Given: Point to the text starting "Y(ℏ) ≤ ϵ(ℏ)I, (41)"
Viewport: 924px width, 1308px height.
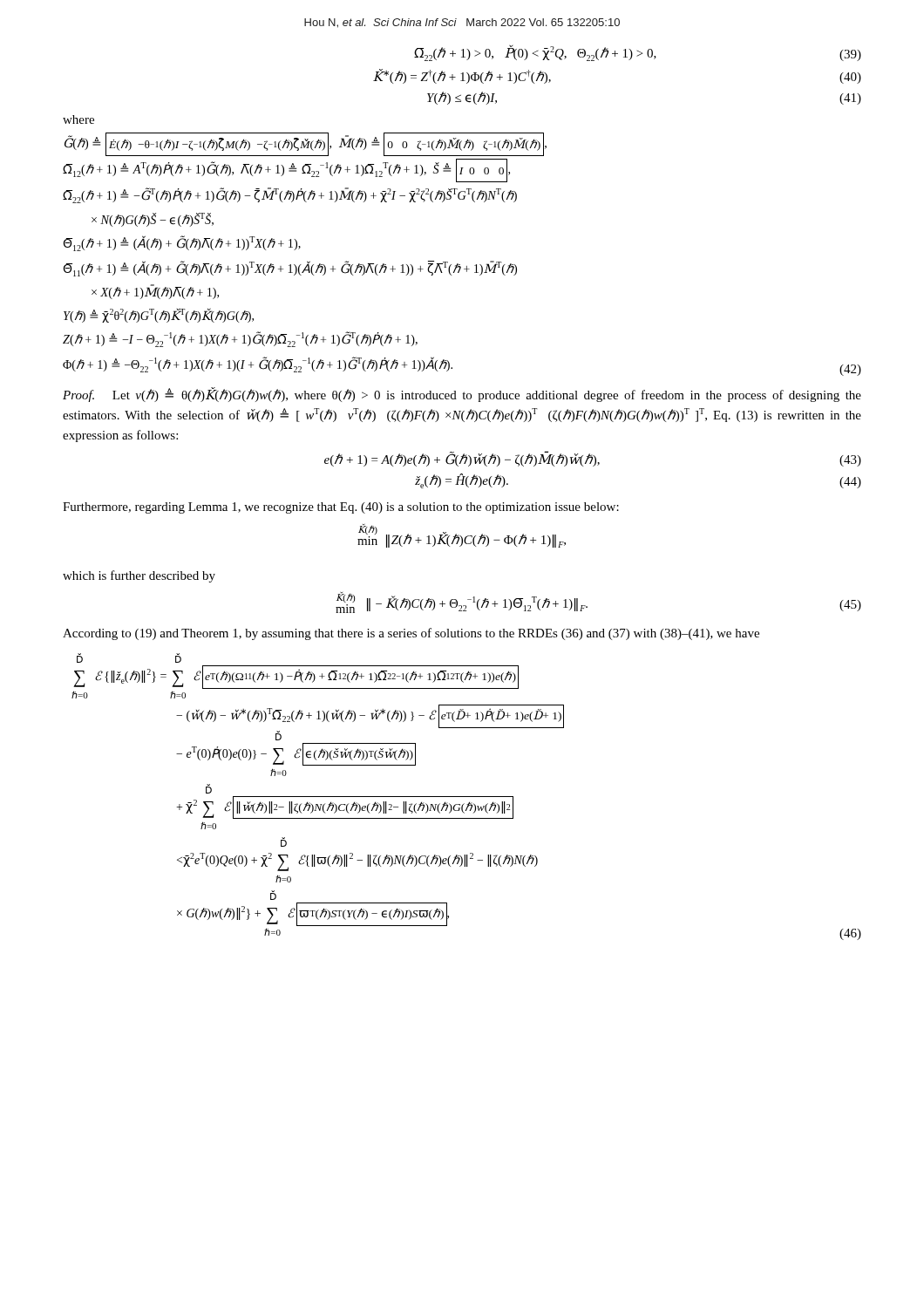Looking at the screenshot, I should coord(462,98).
